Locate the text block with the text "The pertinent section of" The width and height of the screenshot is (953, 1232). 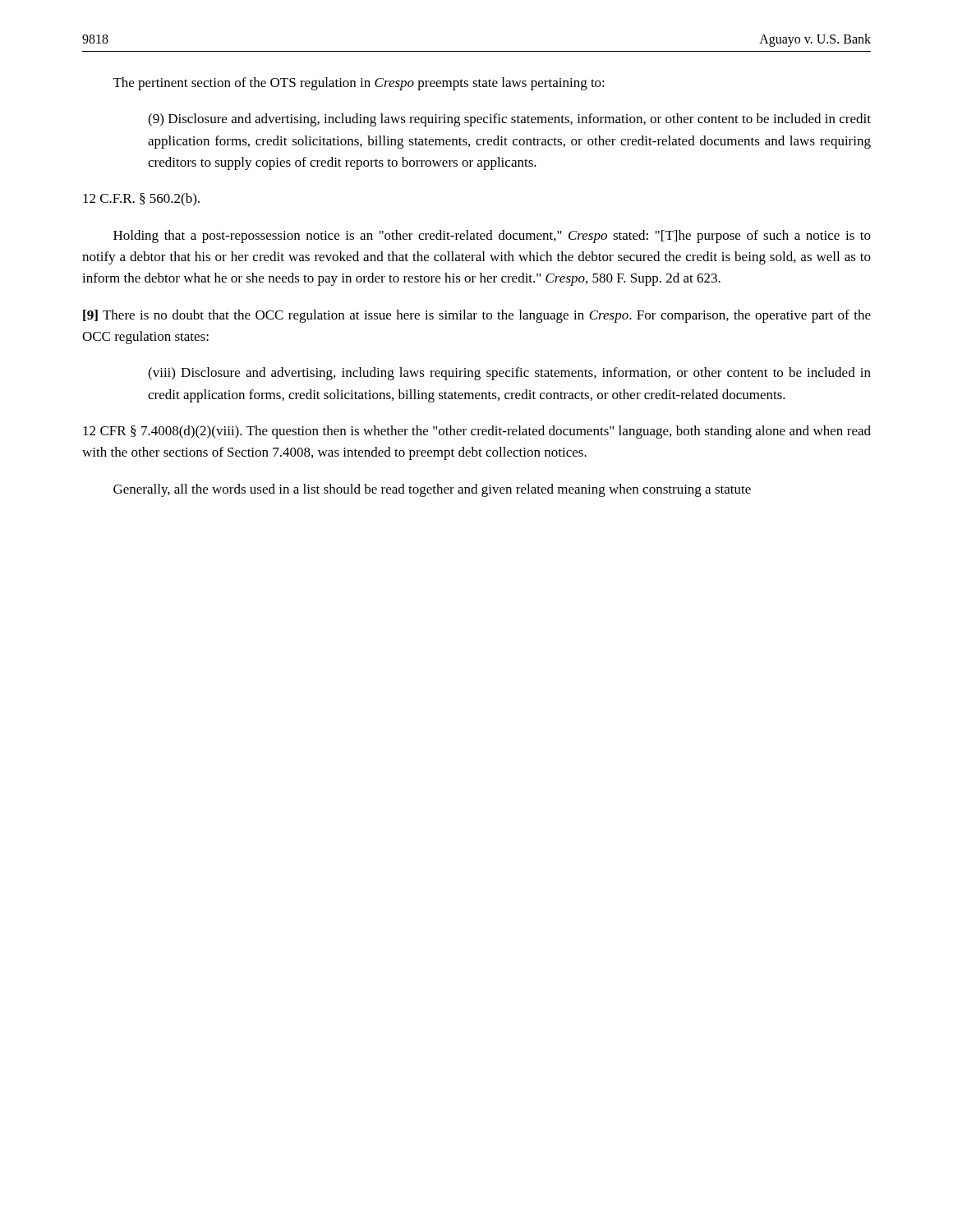coord(476,83)
